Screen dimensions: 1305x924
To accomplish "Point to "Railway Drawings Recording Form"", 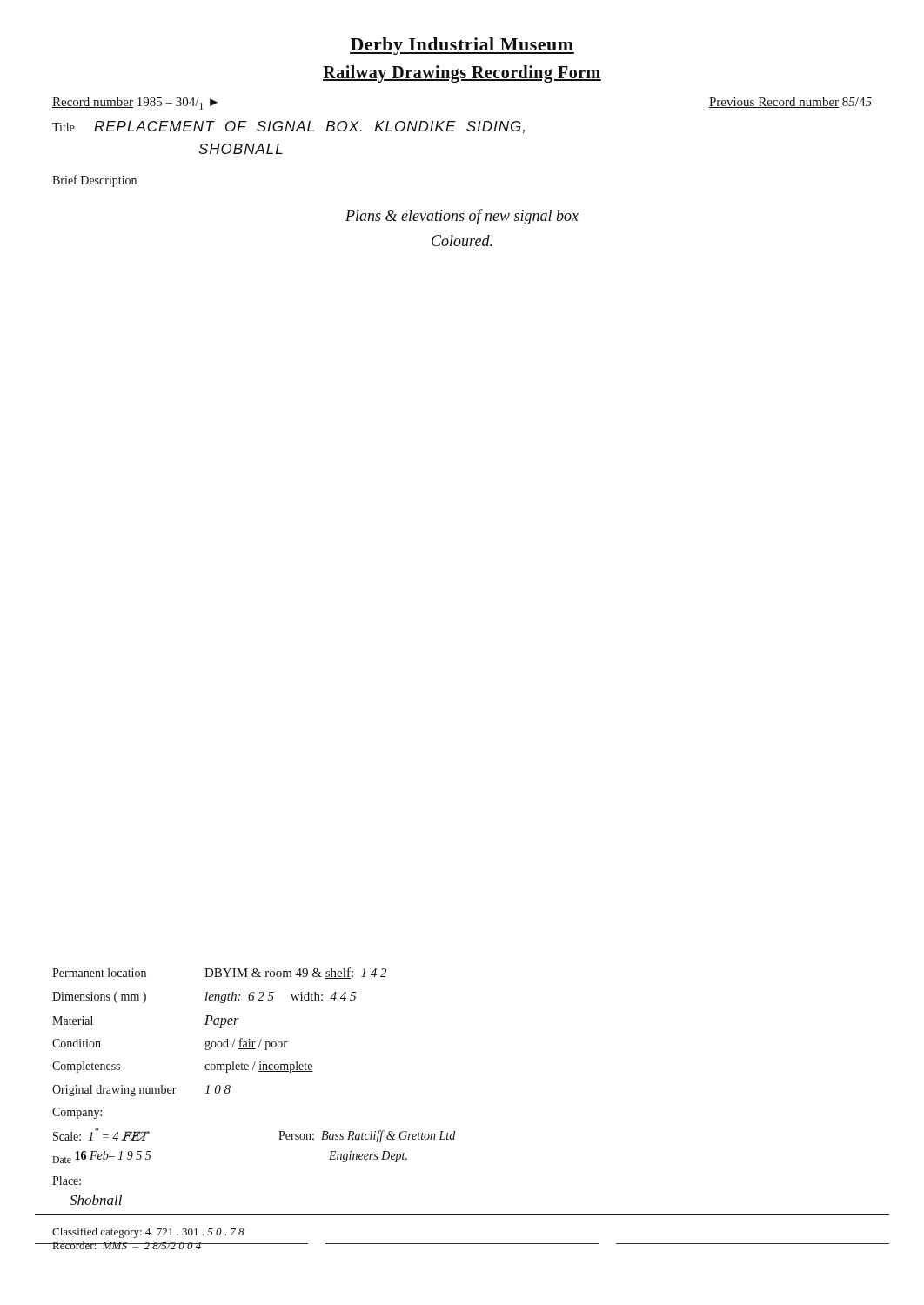I will [x=462, y=72].
